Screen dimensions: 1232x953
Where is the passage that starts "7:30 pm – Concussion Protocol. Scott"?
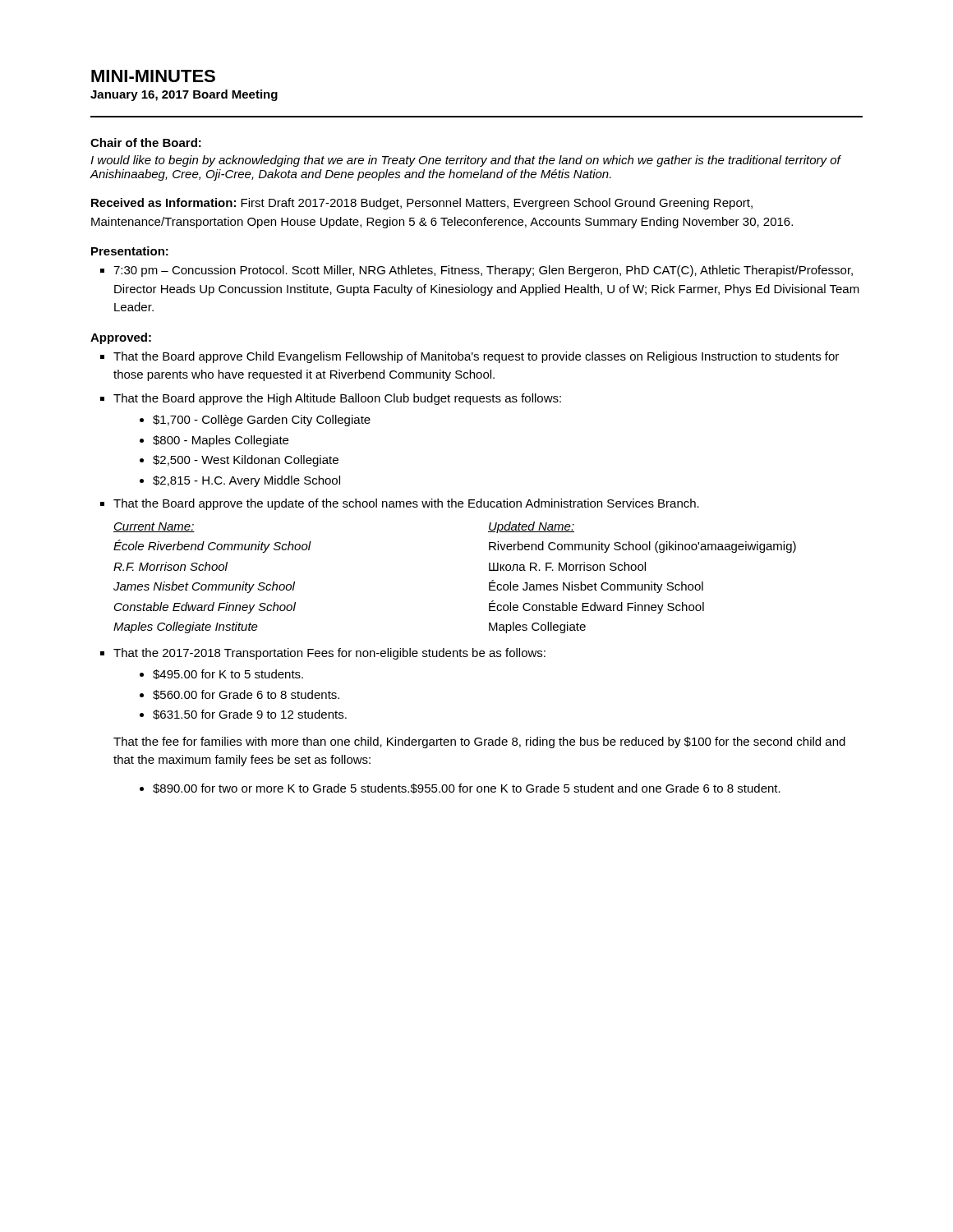click(486, 288)
